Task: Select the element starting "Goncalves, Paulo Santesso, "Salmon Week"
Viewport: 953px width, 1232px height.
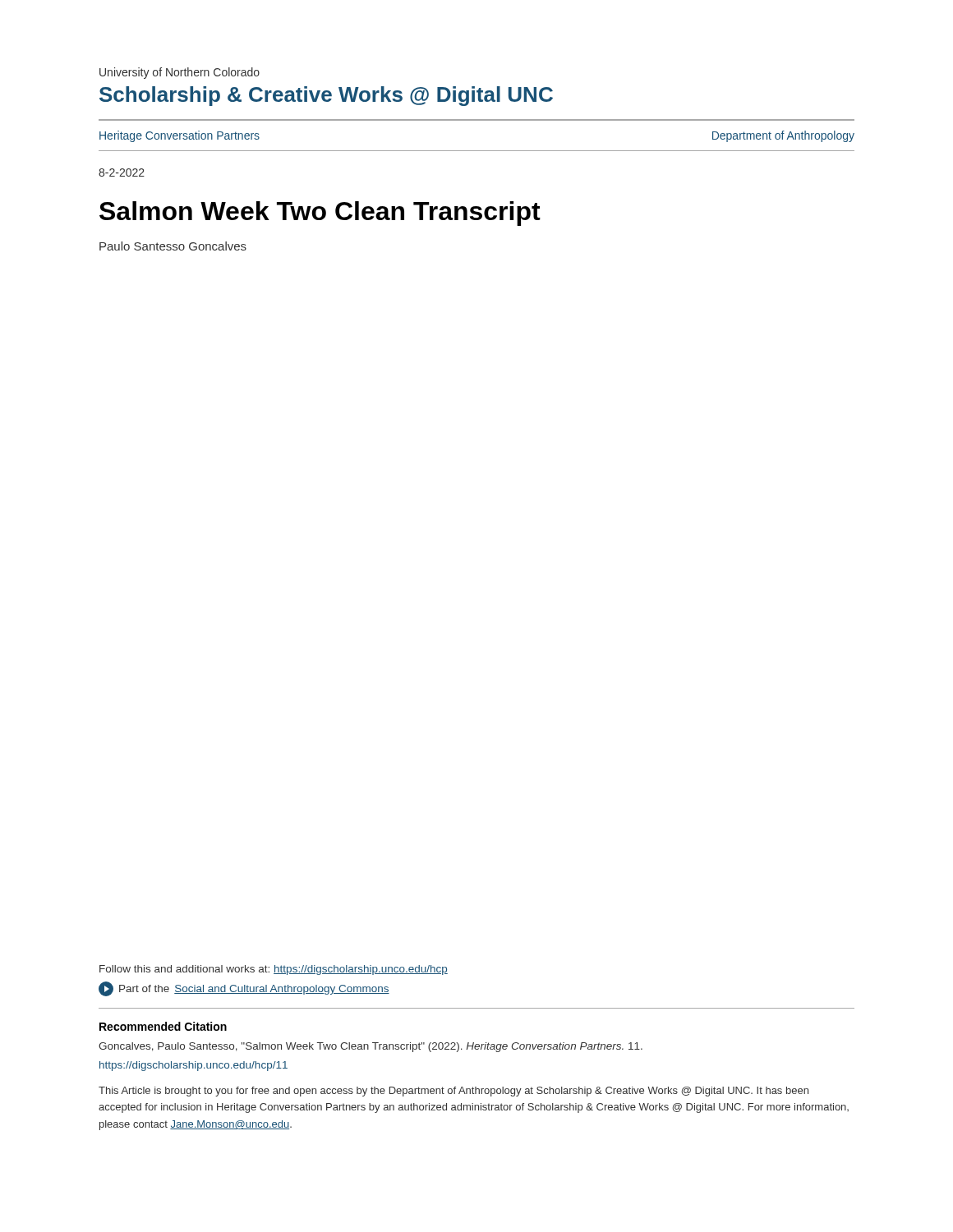Action: (x=371, y=1046)
